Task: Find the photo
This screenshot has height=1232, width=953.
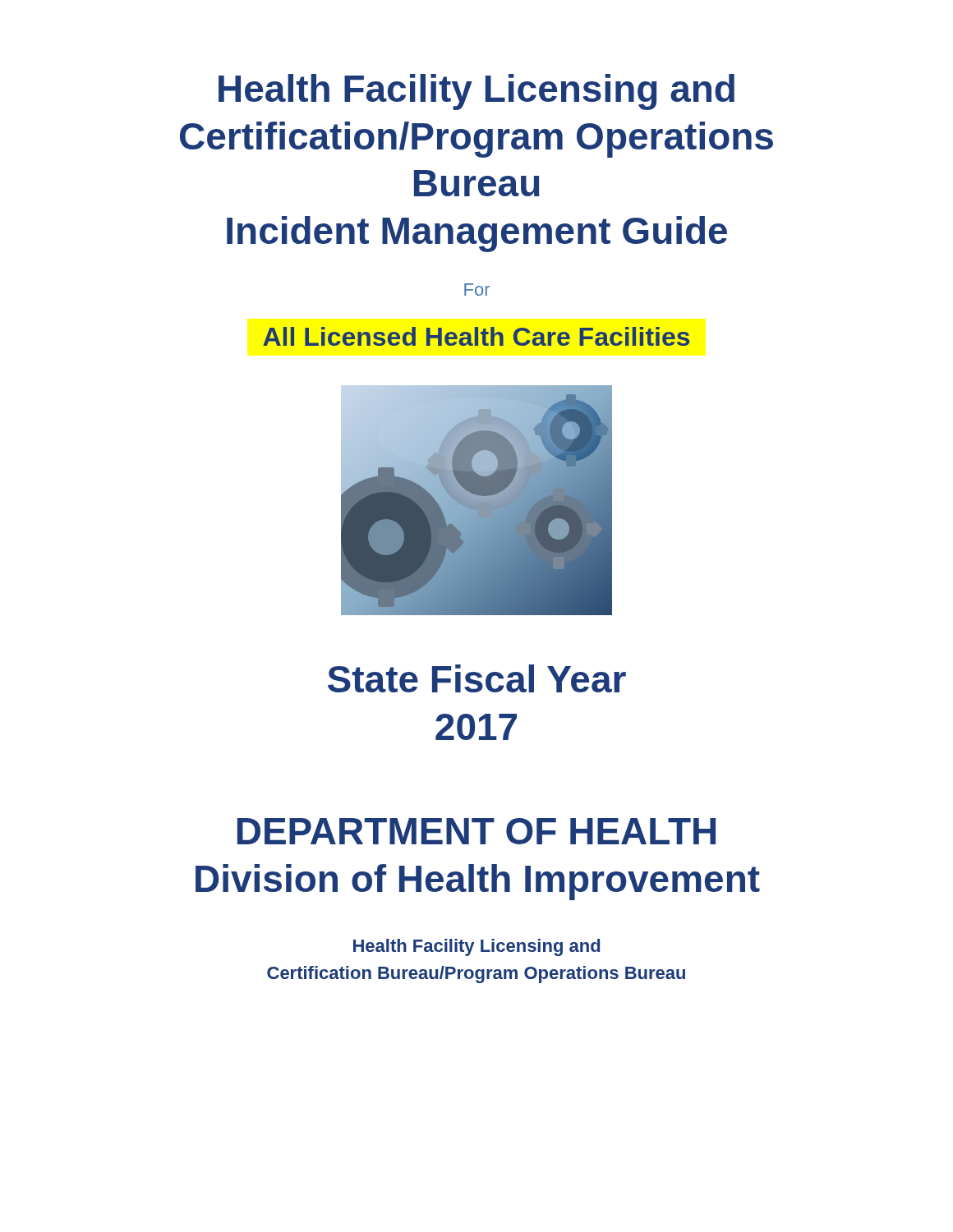Action: (476, 500)
